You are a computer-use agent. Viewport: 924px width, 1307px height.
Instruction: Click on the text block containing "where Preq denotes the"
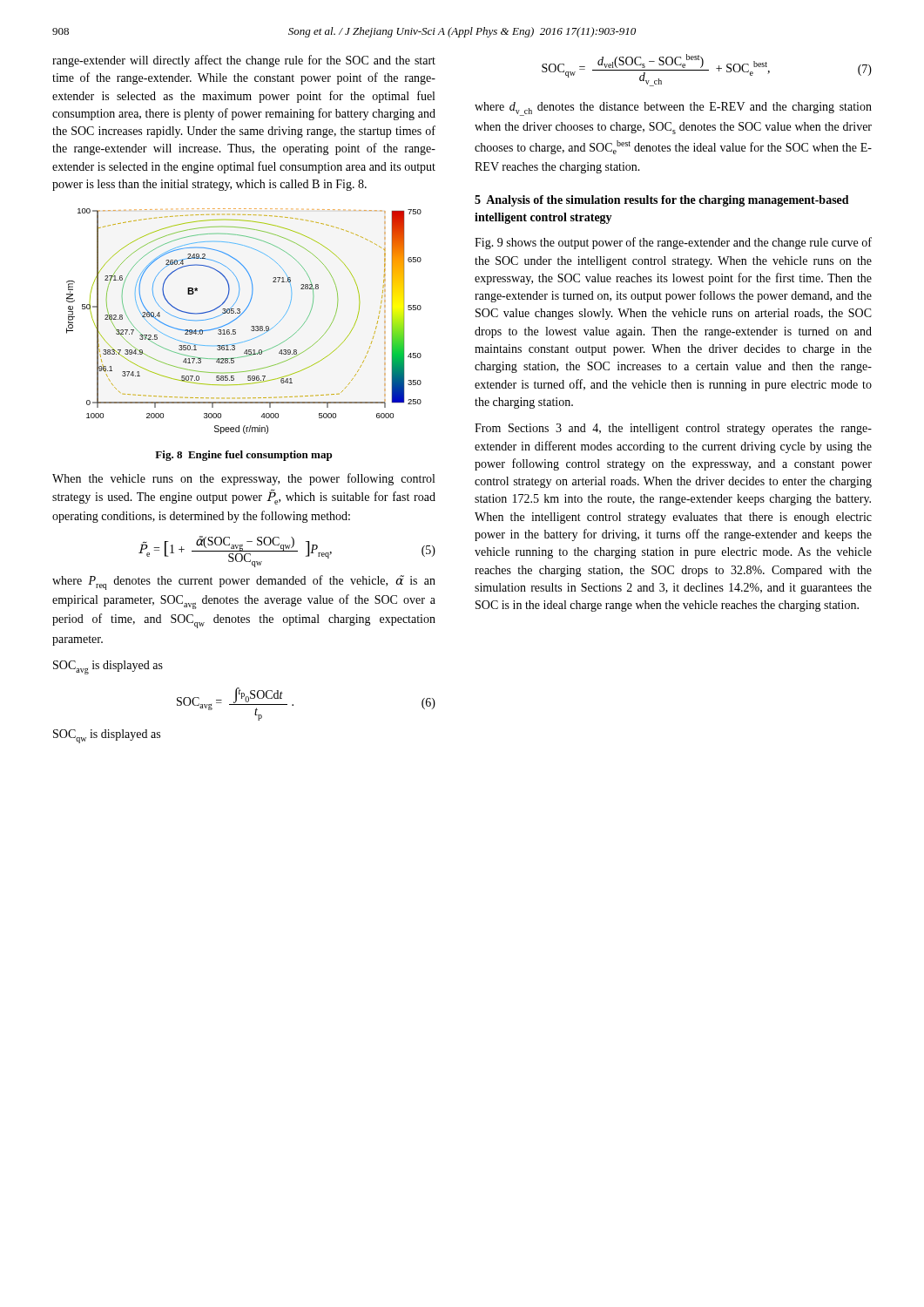click(x=244, y=610)
